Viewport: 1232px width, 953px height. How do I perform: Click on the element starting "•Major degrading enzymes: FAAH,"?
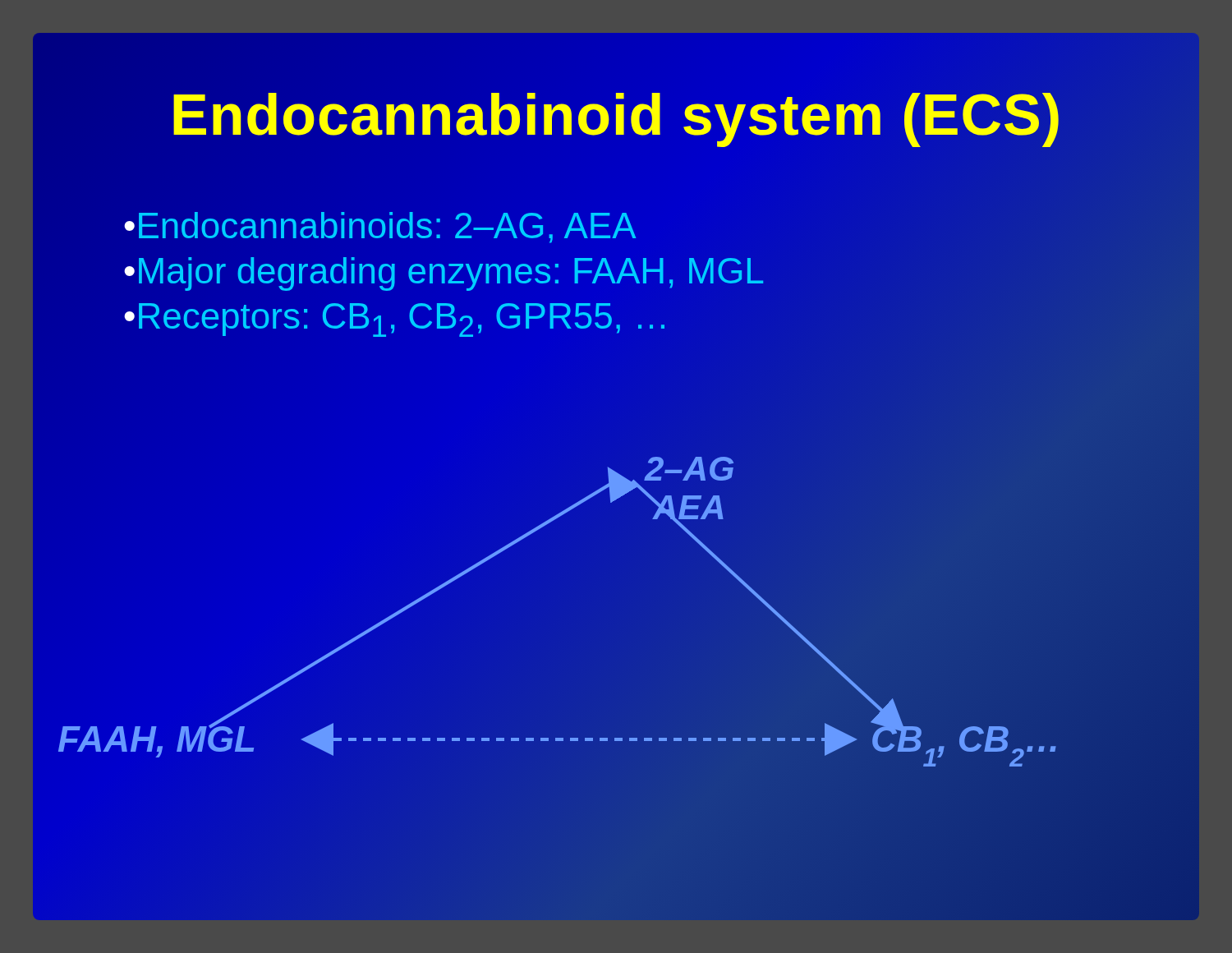[x=444, y=271]
